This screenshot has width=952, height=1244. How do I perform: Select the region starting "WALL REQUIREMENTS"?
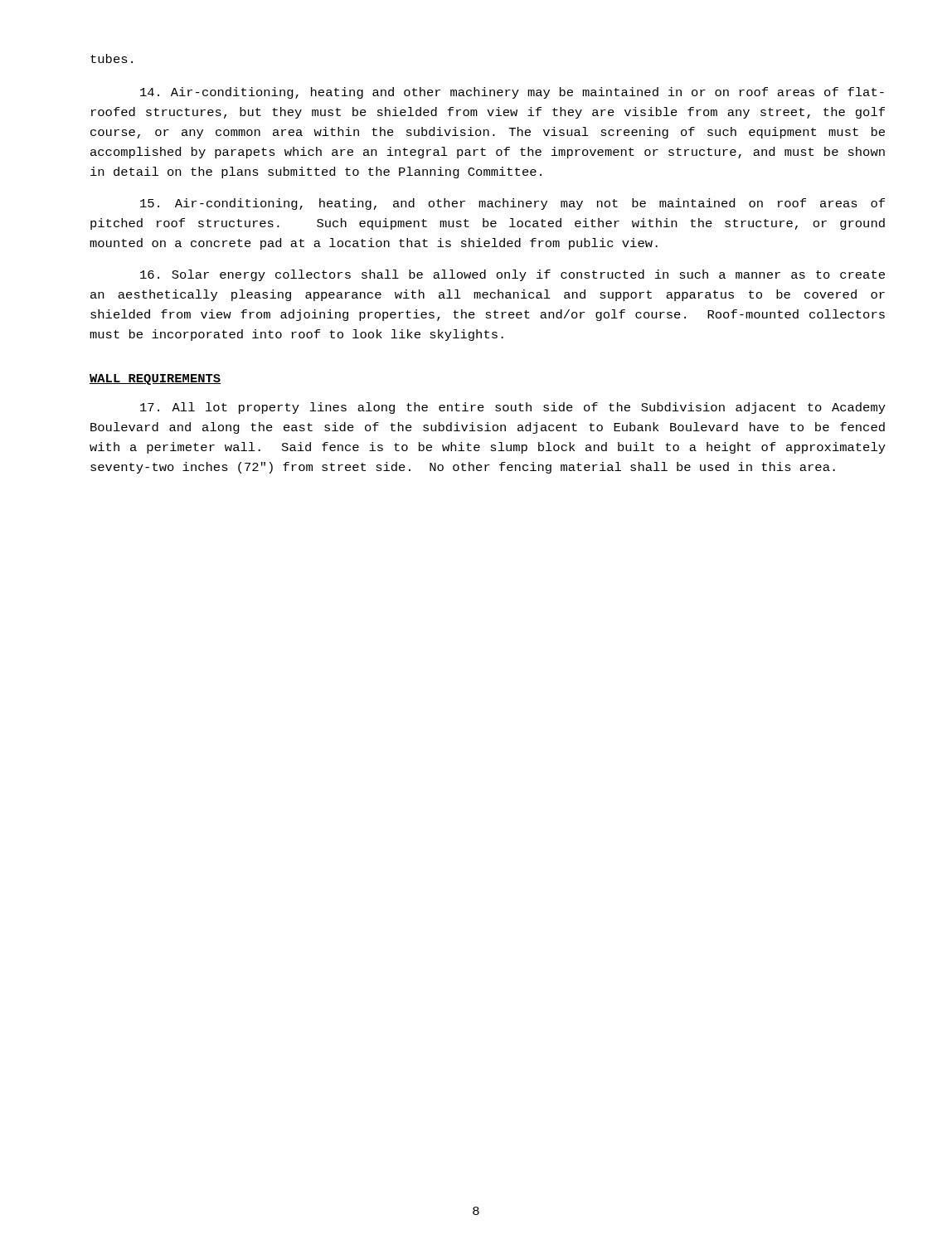155,379
